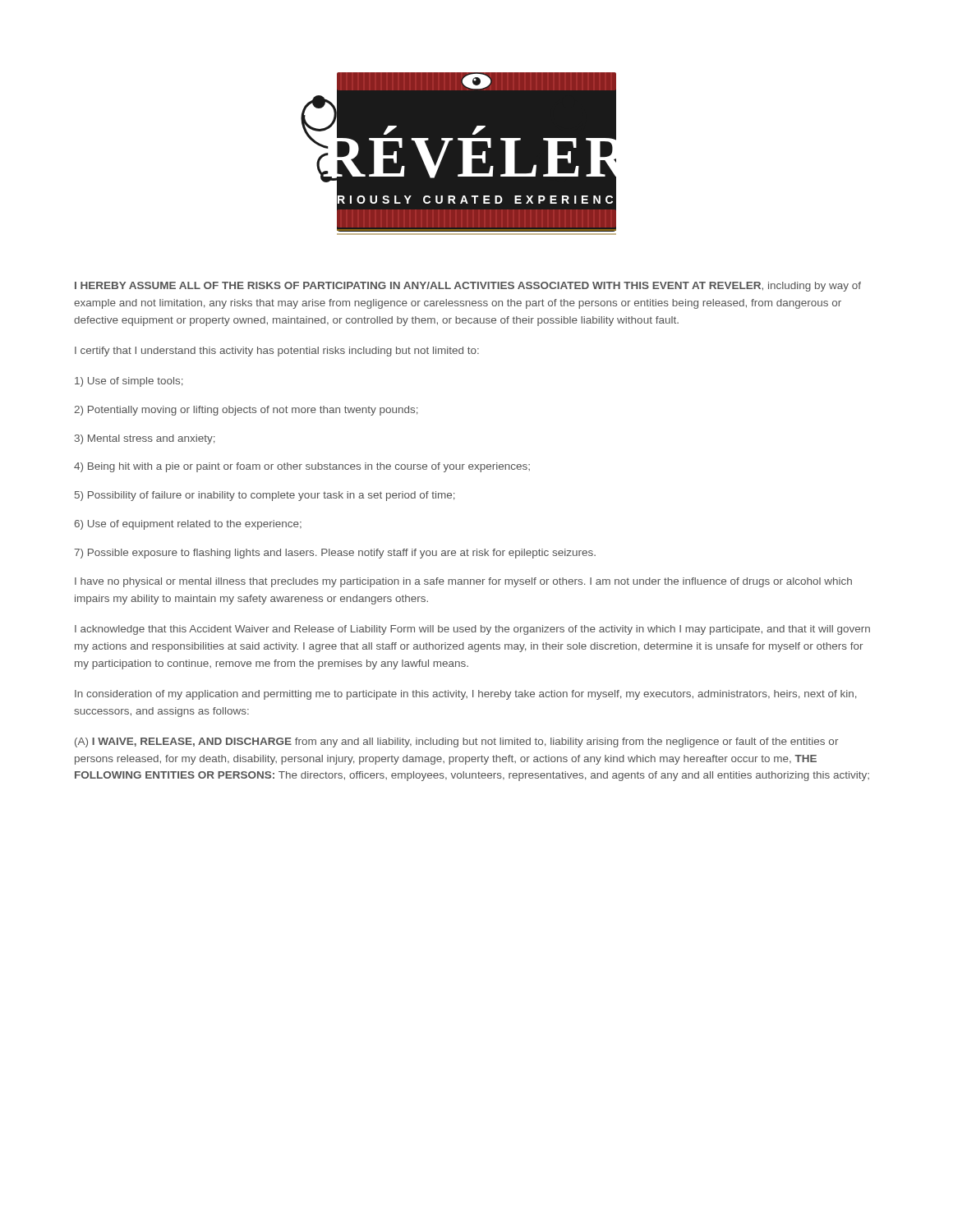Navigate to the block starting "I HEREBY ASSUME ALL OF THE RISKS OF"
This screenshot has width=953, height=1232.
point(468,303)
